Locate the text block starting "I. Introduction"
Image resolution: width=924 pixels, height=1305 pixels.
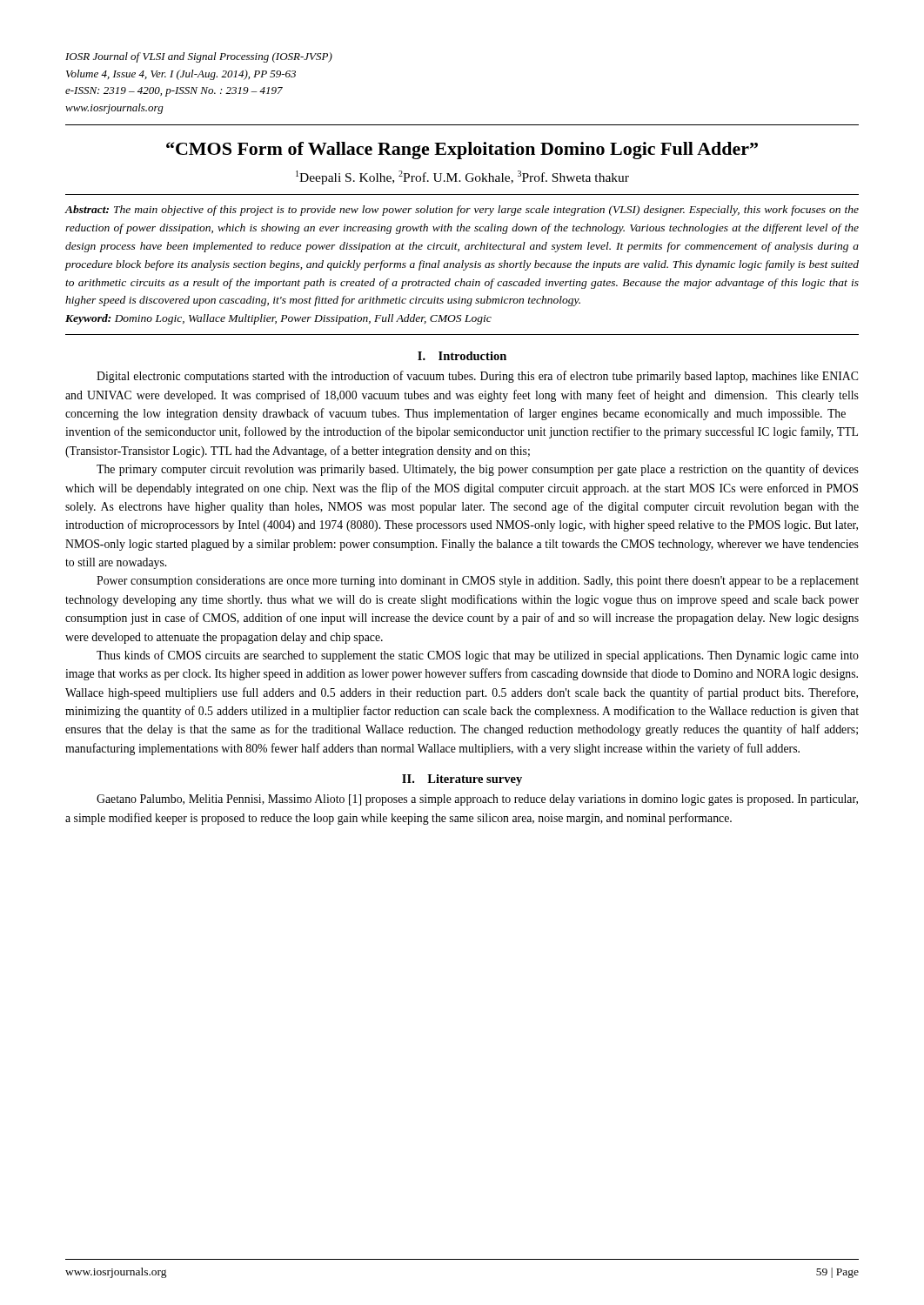(462, 356)
